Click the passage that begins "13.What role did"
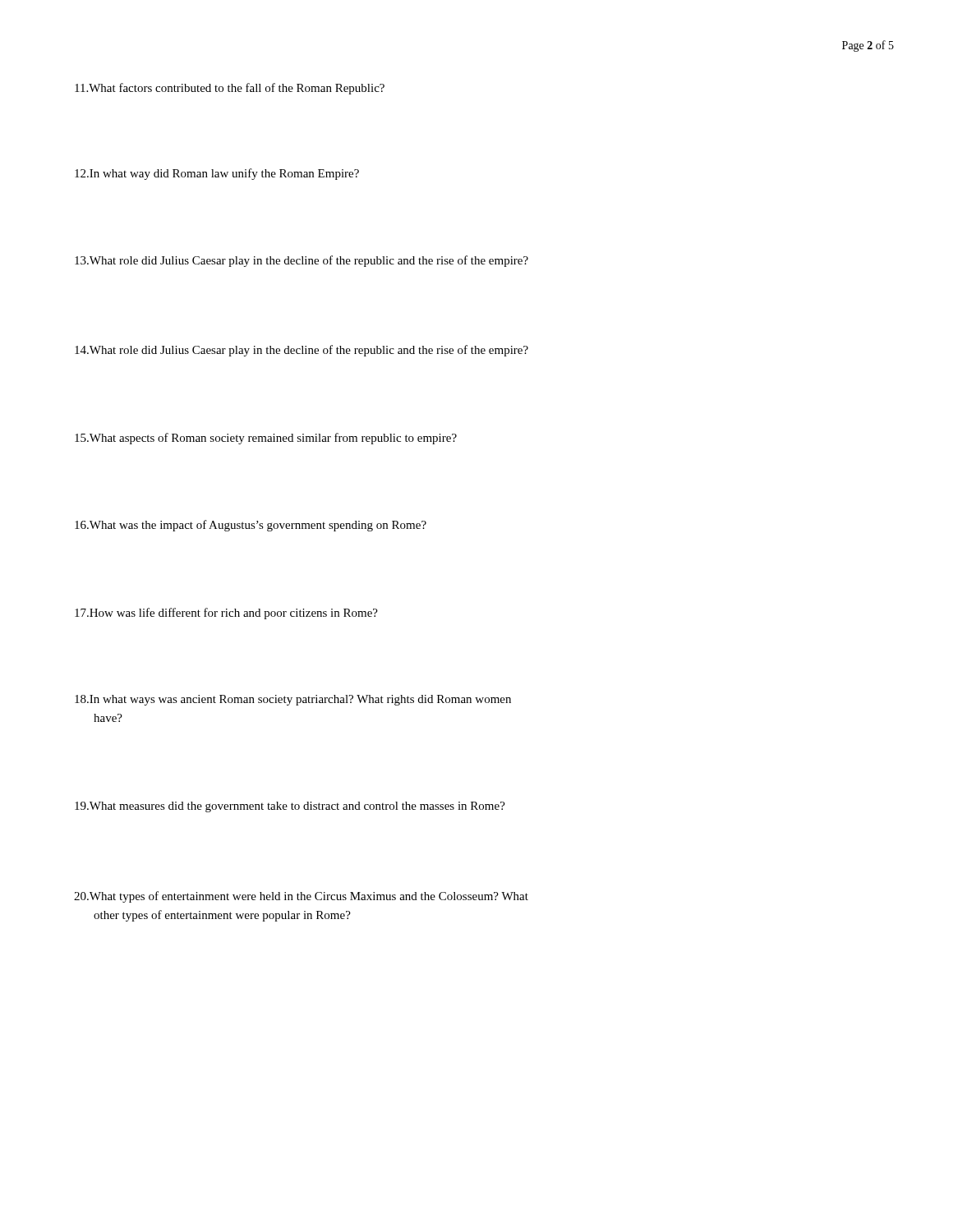The image size is (953, 1232). [x=301, y=260]
